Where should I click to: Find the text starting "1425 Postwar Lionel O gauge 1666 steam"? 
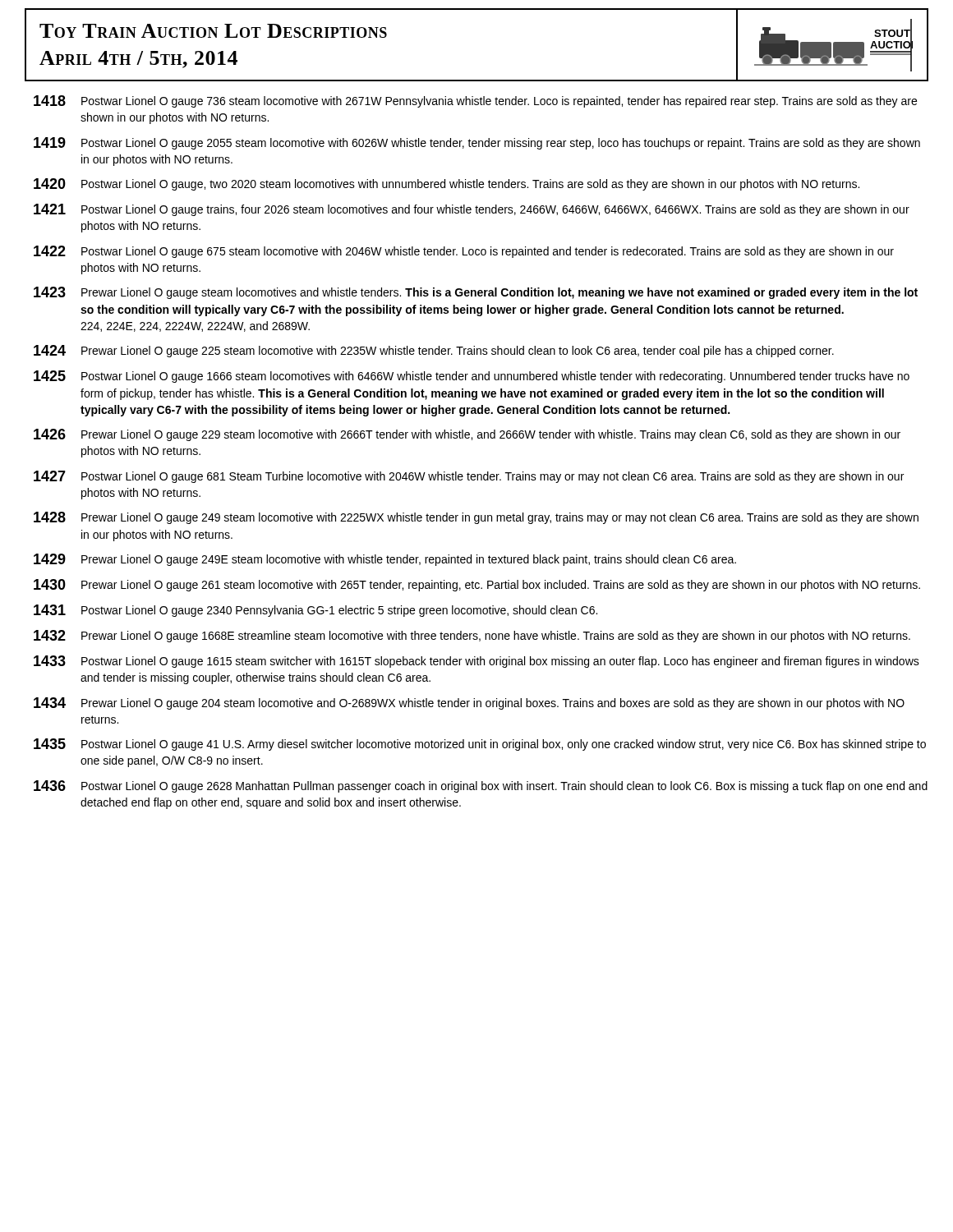481,393
